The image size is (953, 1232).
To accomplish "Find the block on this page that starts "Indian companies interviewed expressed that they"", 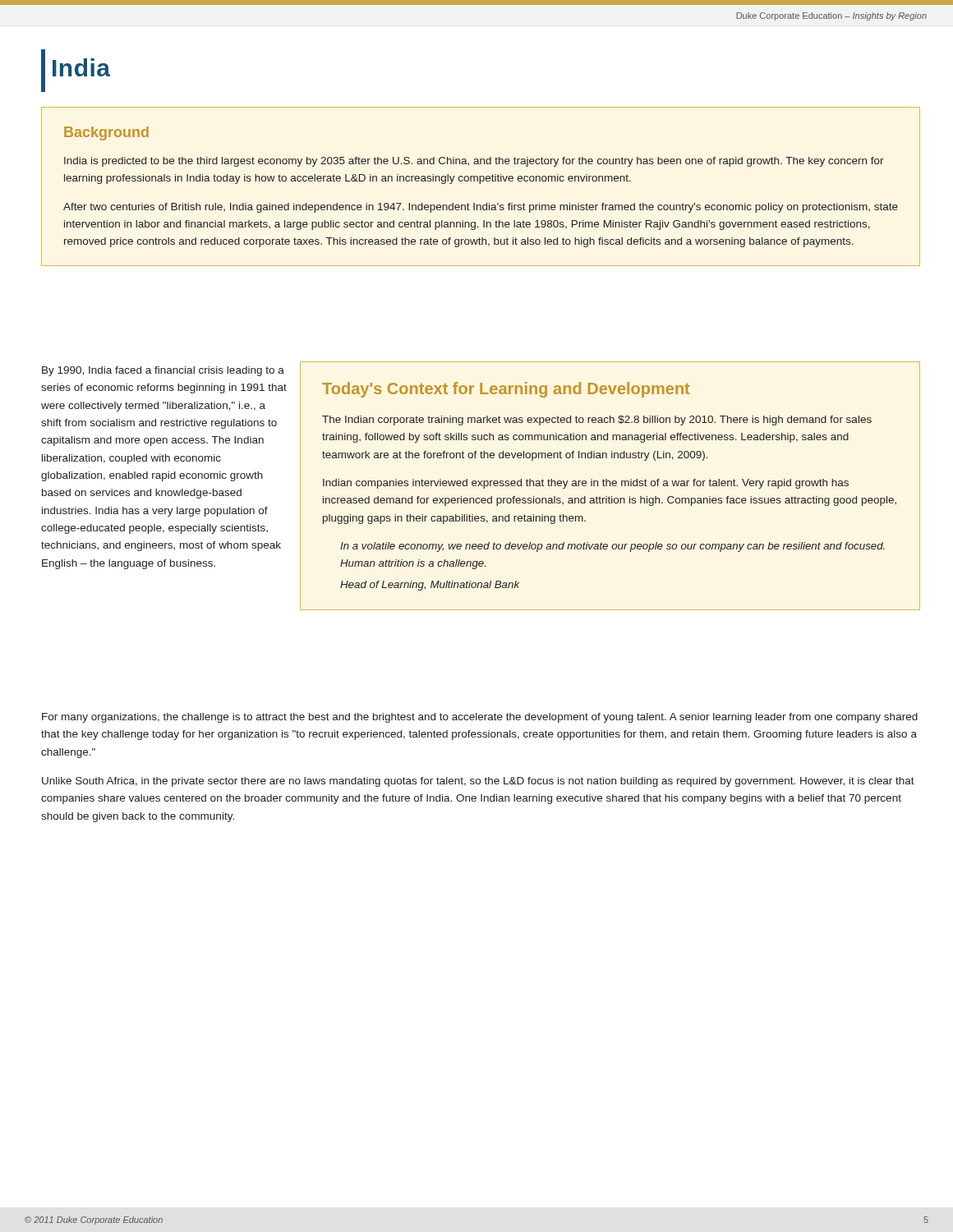I will click(610, 500).
